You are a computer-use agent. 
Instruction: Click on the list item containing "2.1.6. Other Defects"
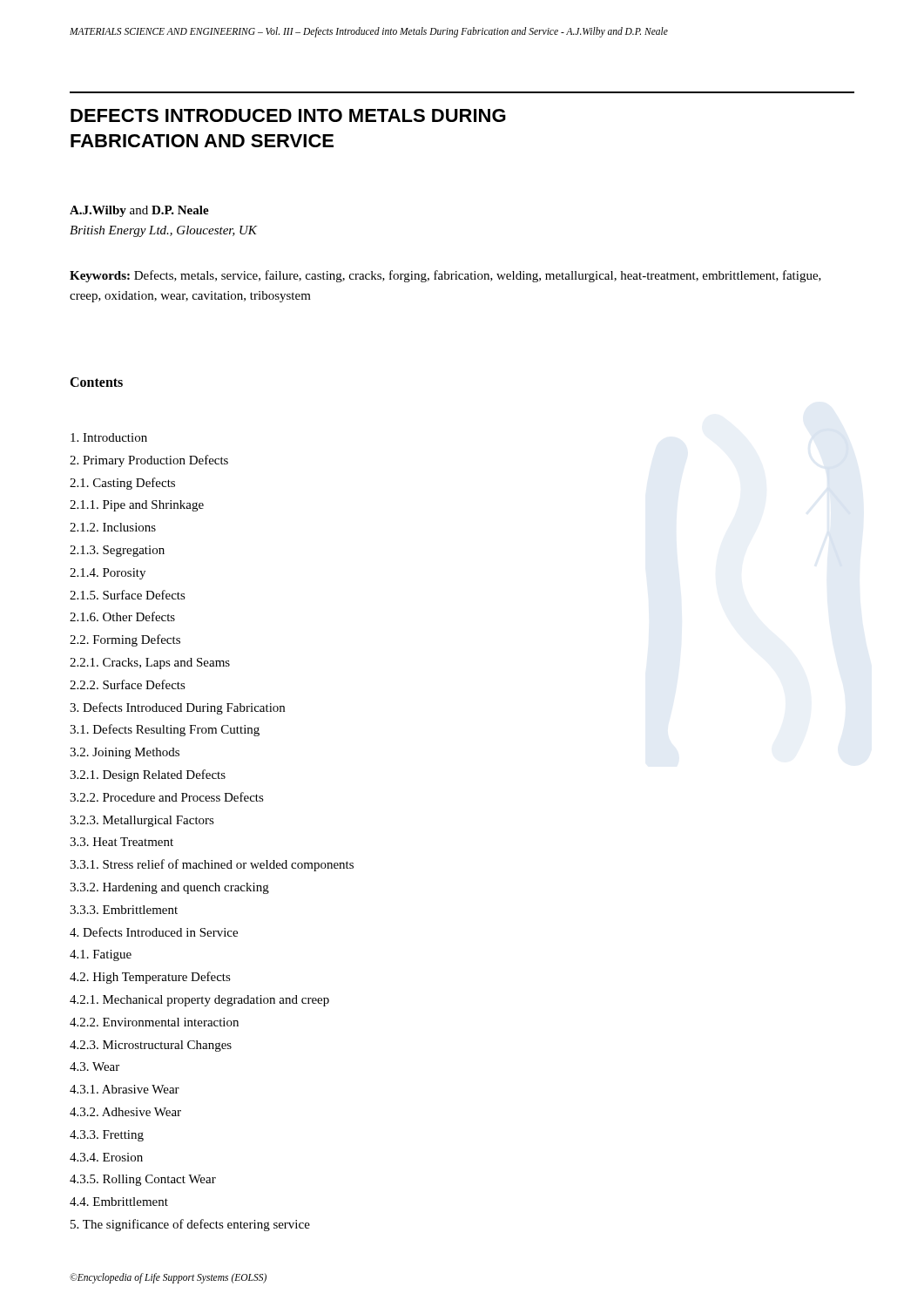click(122, 617)
